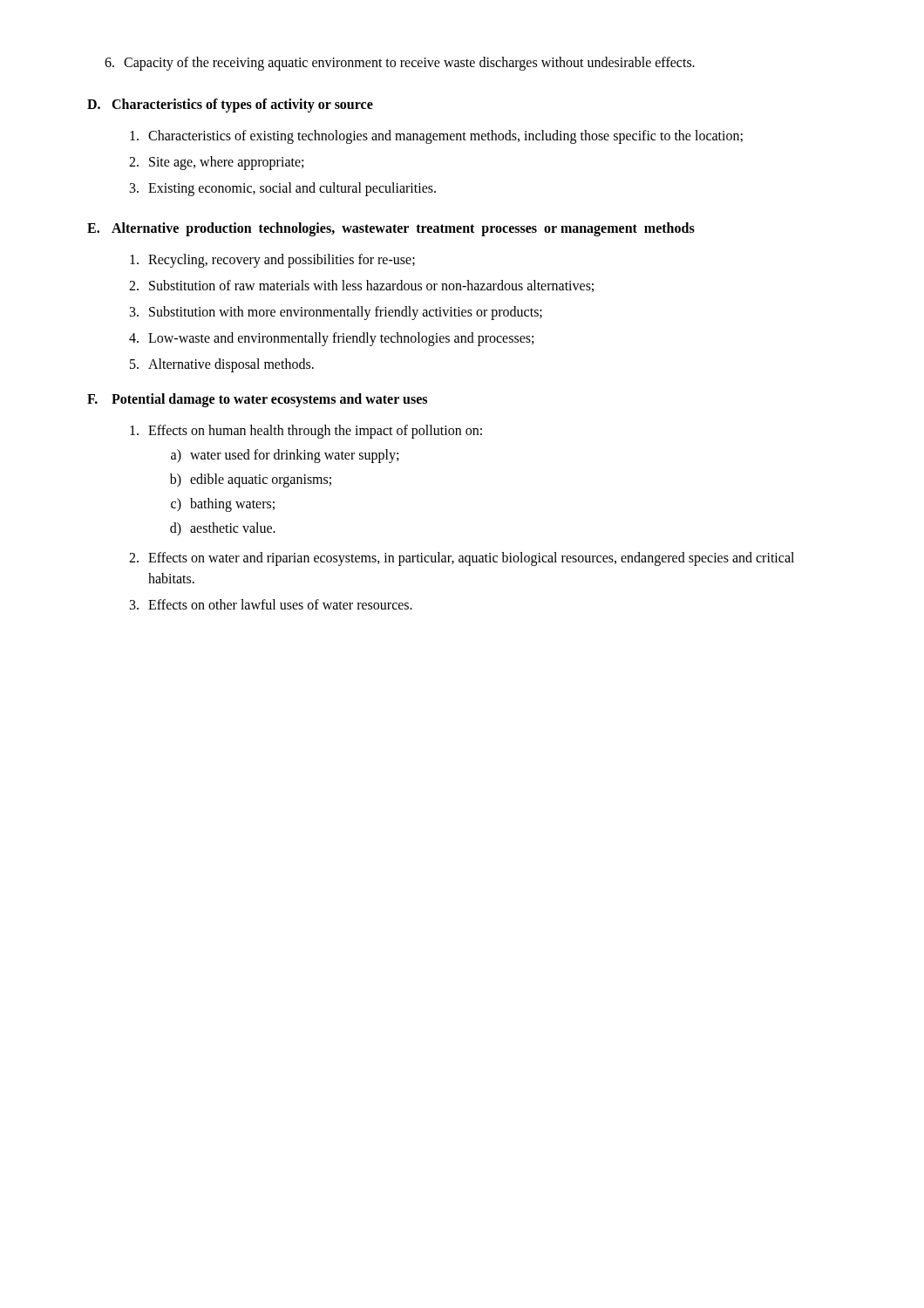Click on the list item that reads "2. Substitution of raw materials with less"
924x1308 pixels.
coord(474,286)
